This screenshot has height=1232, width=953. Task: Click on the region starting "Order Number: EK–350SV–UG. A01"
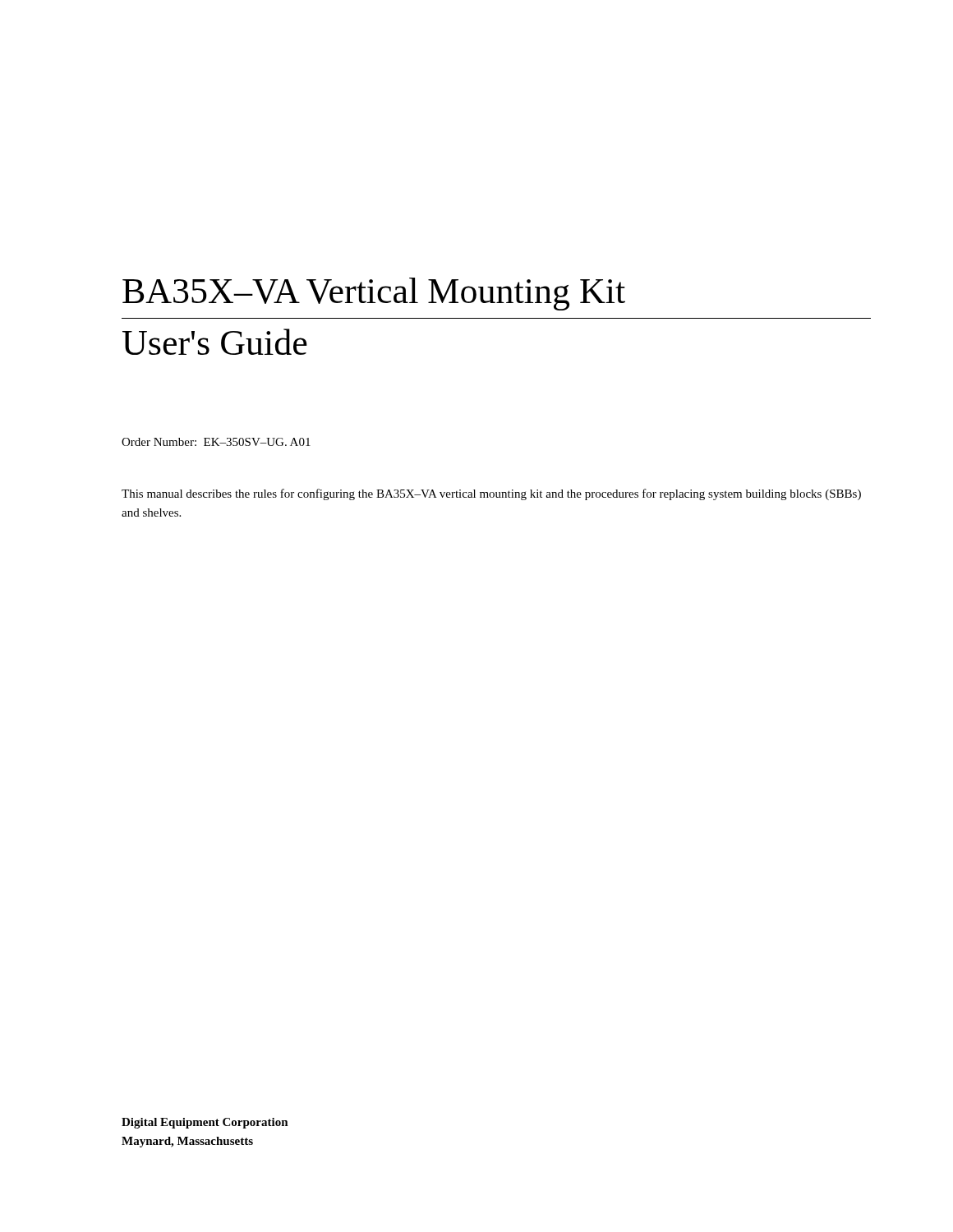point(216,442)
